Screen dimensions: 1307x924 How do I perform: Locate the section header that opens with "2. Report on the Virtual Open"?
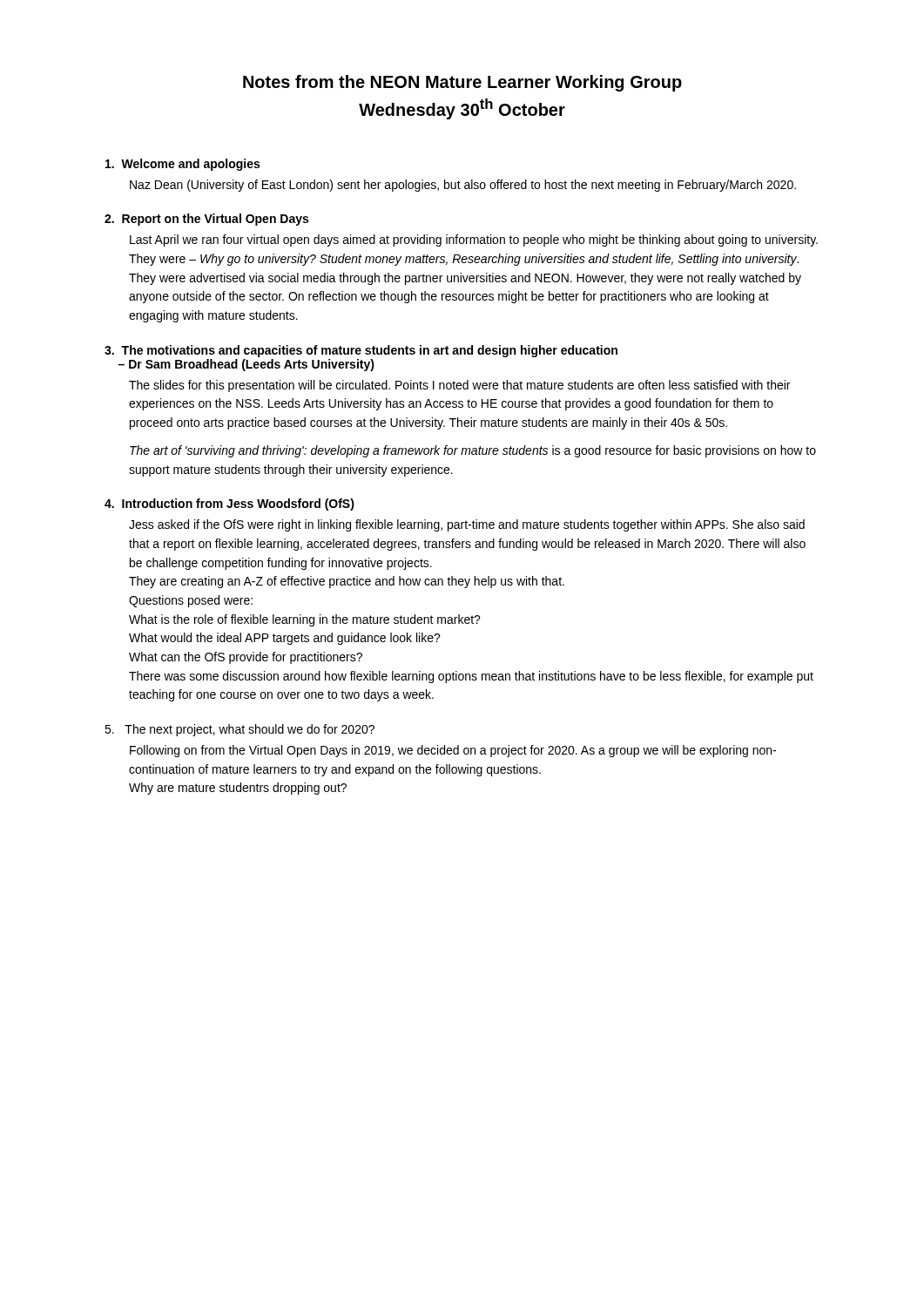tap(207, 219)
